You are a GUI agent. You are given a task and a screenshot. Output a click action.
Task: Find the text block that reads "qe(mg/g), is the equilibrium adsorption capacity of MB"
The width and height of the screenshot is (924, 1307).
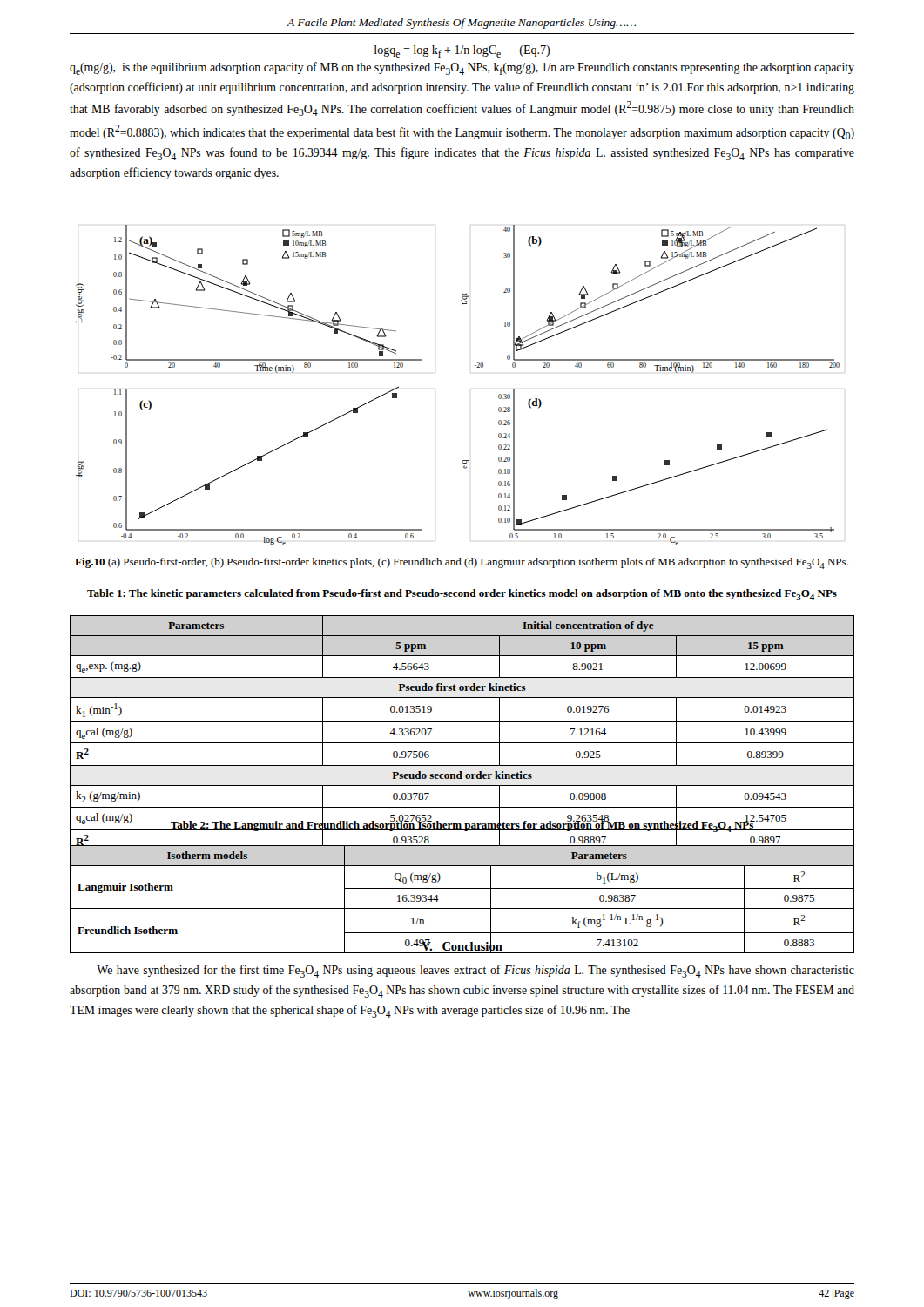[462, 120]
